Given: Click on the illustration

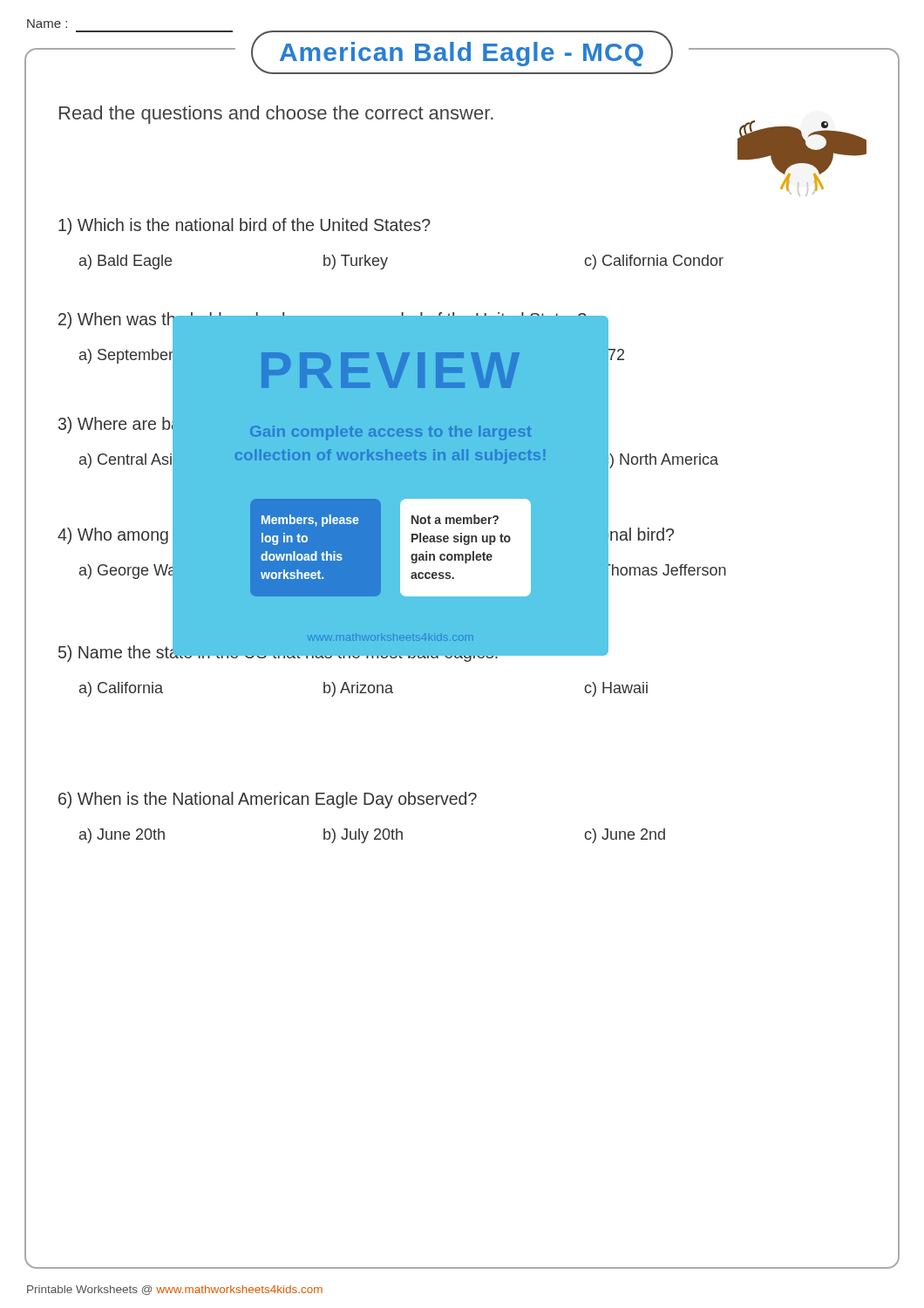Looking at the screenshot, I should point(802,143).
